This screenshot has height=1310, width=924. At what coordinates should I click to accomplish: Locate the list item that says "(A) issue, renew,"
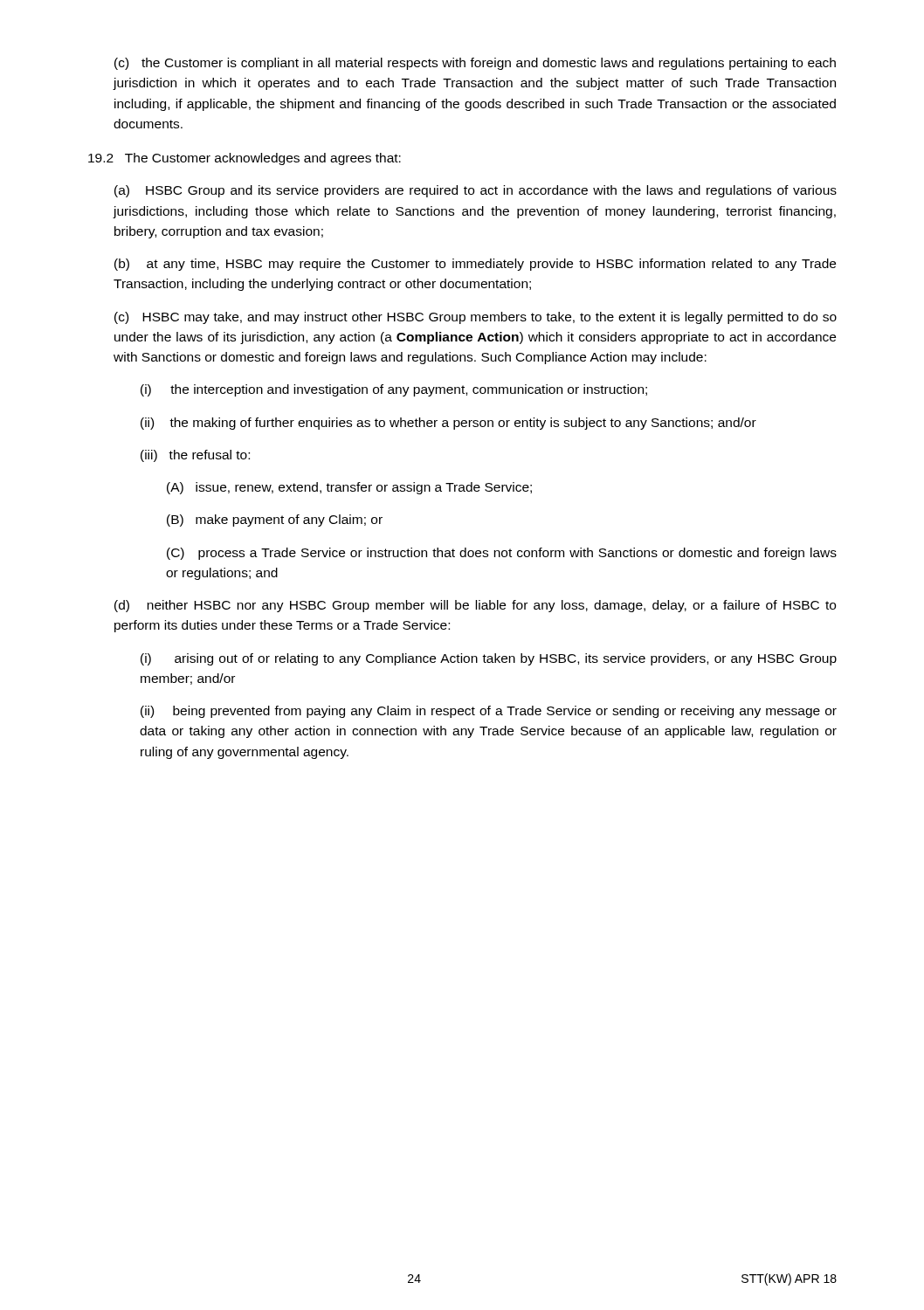[x=501, y=487]
